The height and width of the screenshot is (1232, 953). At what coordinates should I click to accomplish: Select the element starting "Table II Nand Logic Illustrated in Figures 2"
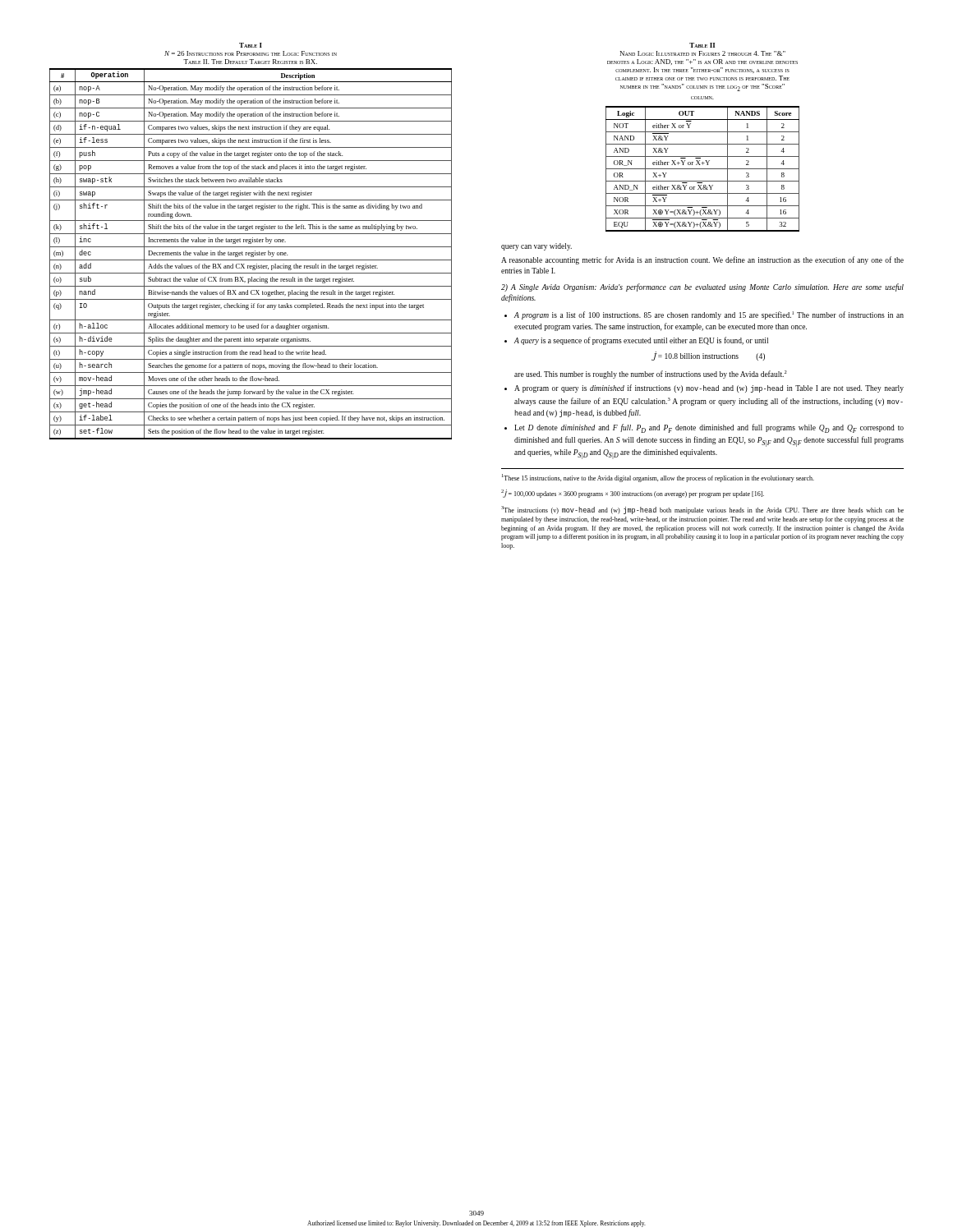point(702,71)
